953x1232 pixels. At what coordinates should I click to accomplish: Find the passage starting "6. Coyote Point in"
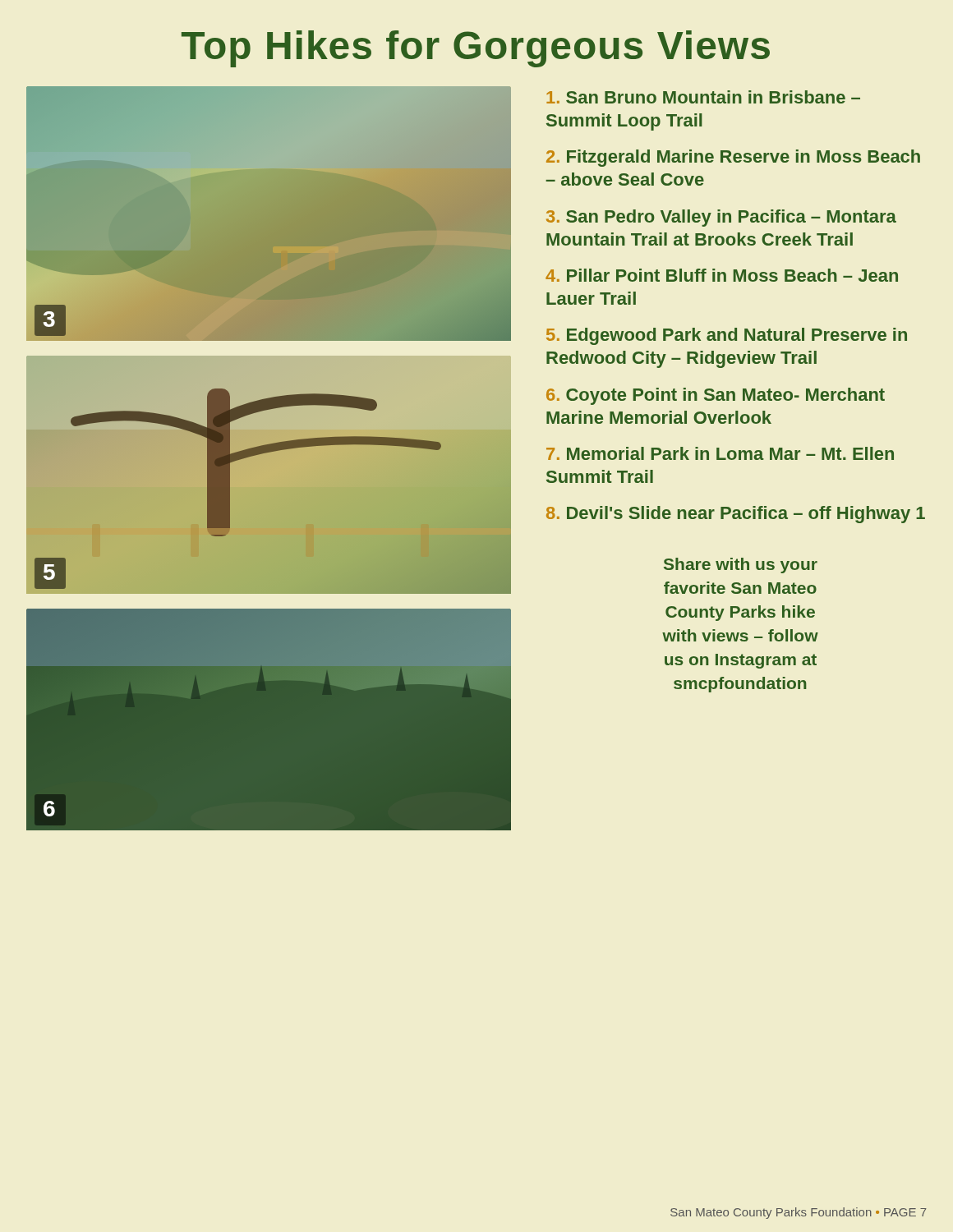[736, 406]
